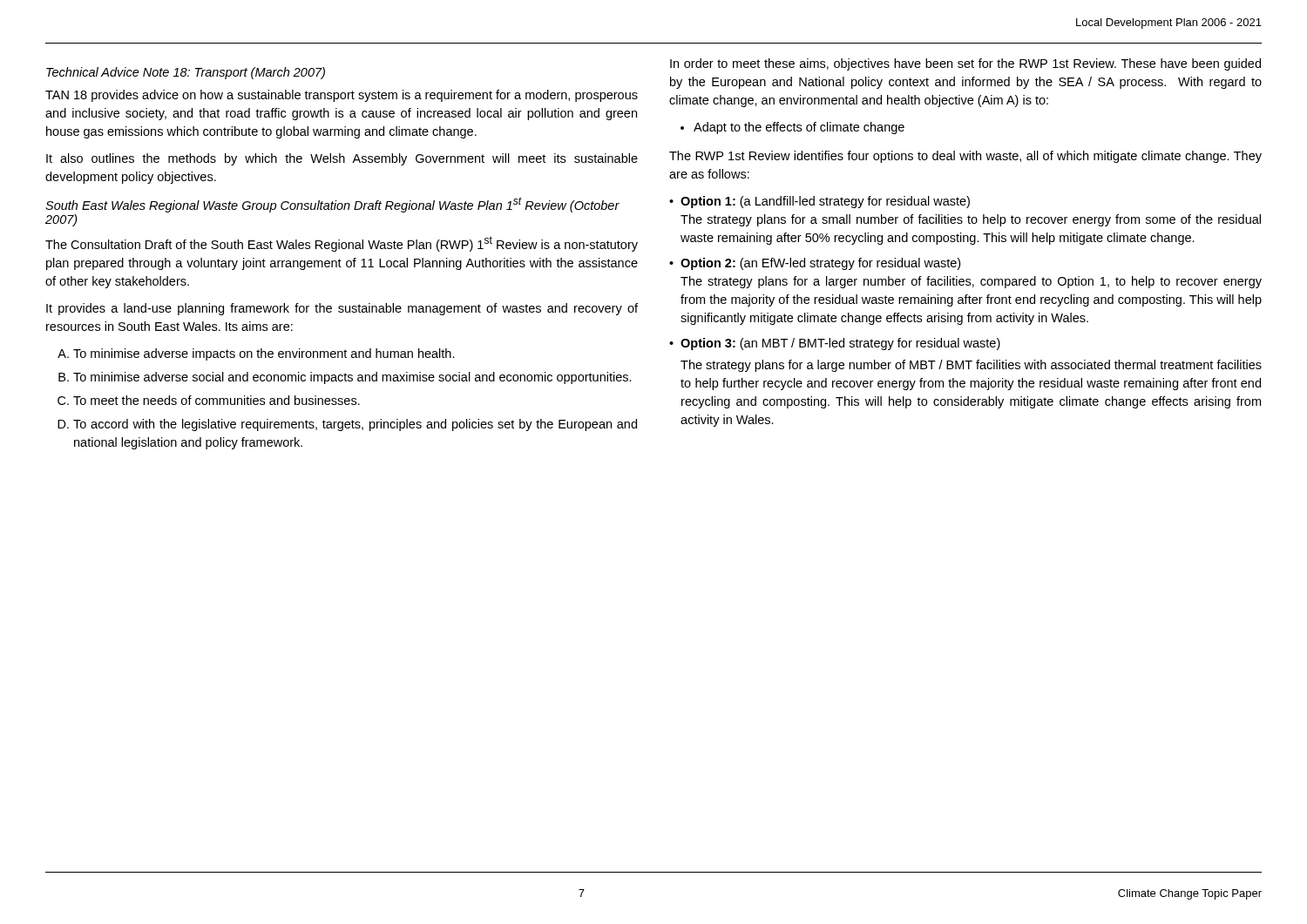Image resolution: width=1307 pixels, height=924 pixels.
Task: Find the list item that reads "Option 2: (an"
Action: pyautogui.click(x=971, y=291)
